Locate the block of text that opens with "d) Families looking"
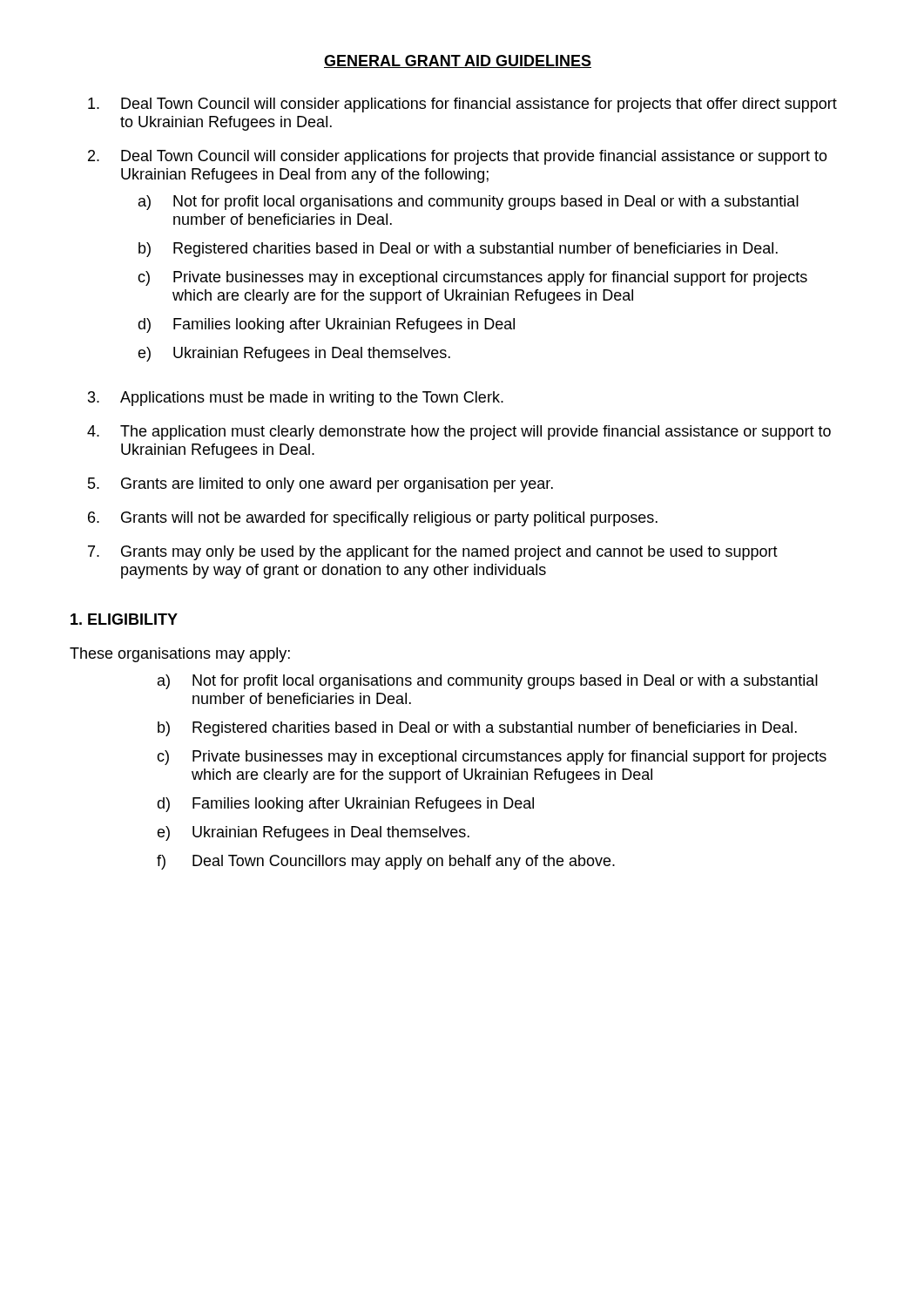924x1307 pixels. [x=501, y=804]
